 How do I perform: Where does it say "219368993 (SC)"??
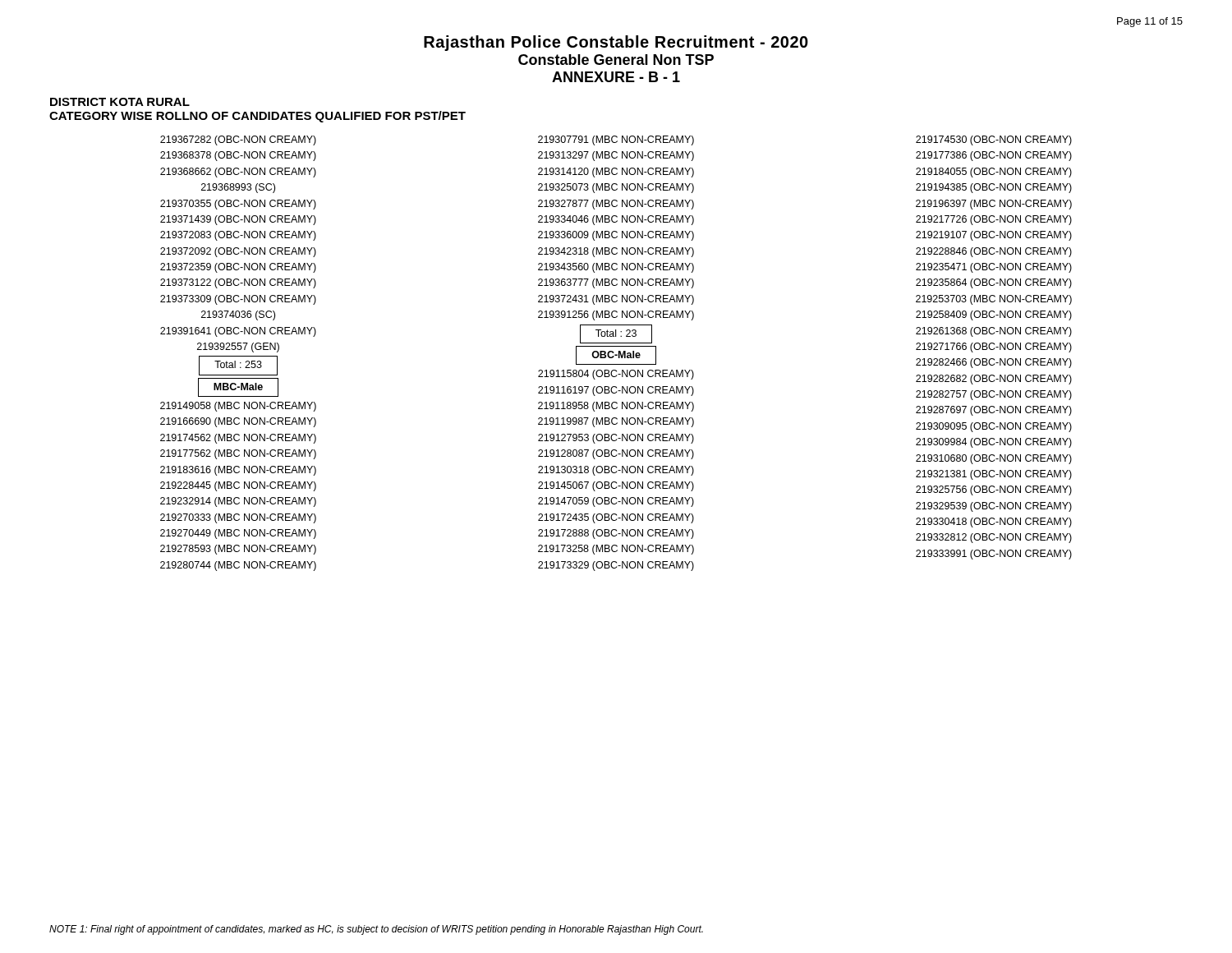click(238, 187)
